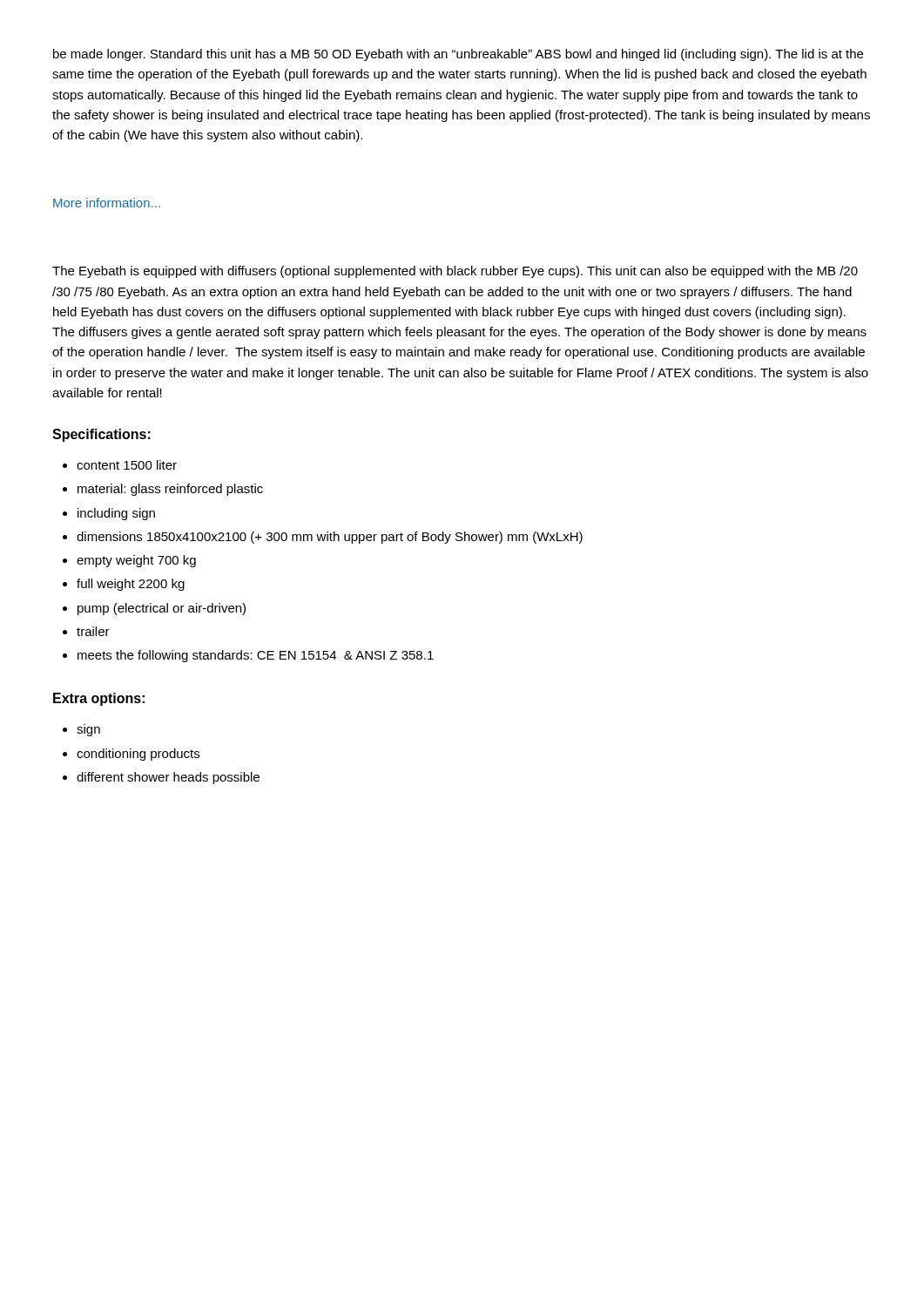Image resolution: width=924 pixels, height=1307 pixels.
Task: Click on the block starting "pump (electrical or air-driven)"
Action: 162,607
